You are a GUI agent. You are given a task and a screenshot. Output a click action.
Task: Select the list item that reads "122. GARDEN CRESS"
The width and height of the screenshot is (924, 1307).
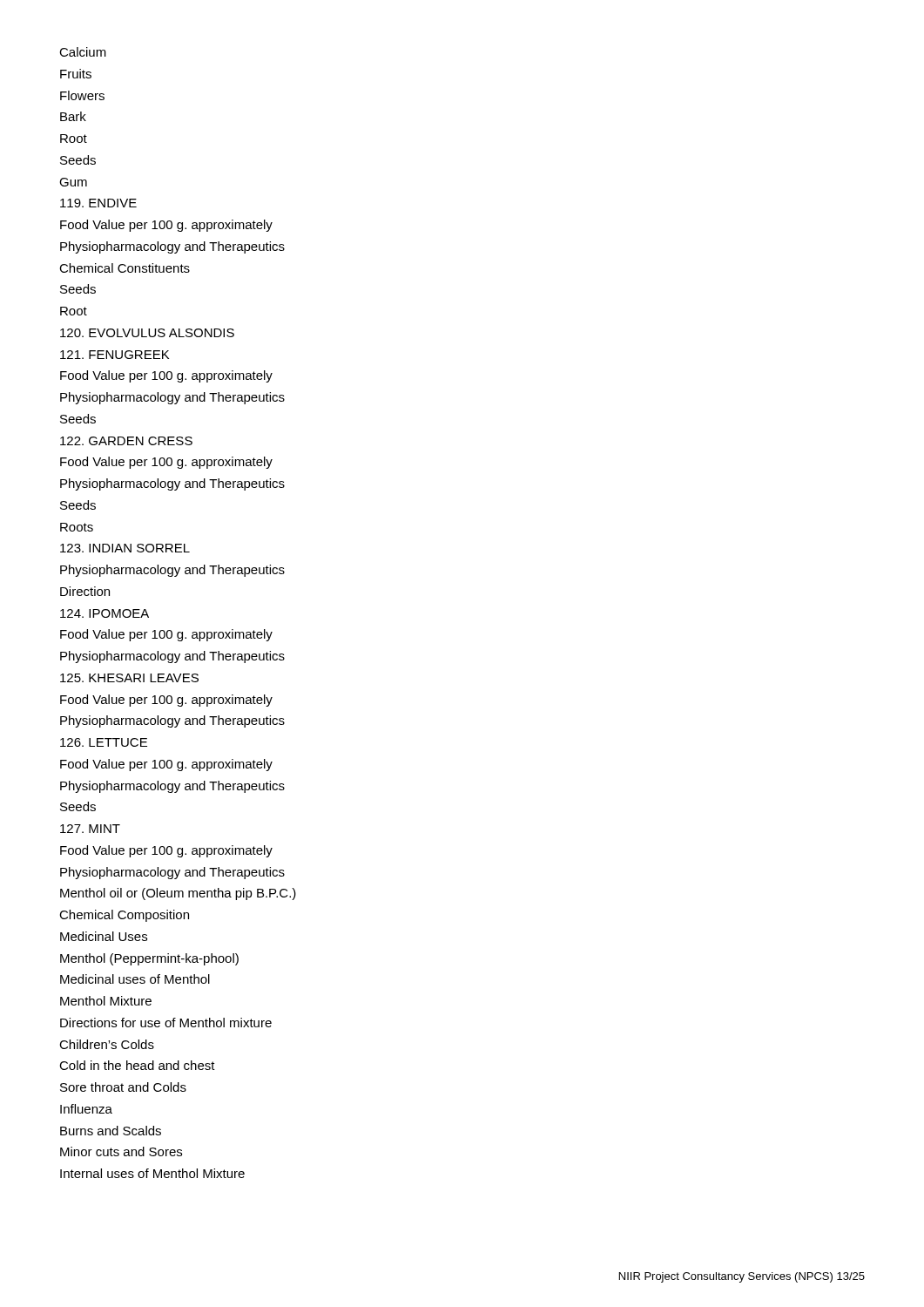126,440
